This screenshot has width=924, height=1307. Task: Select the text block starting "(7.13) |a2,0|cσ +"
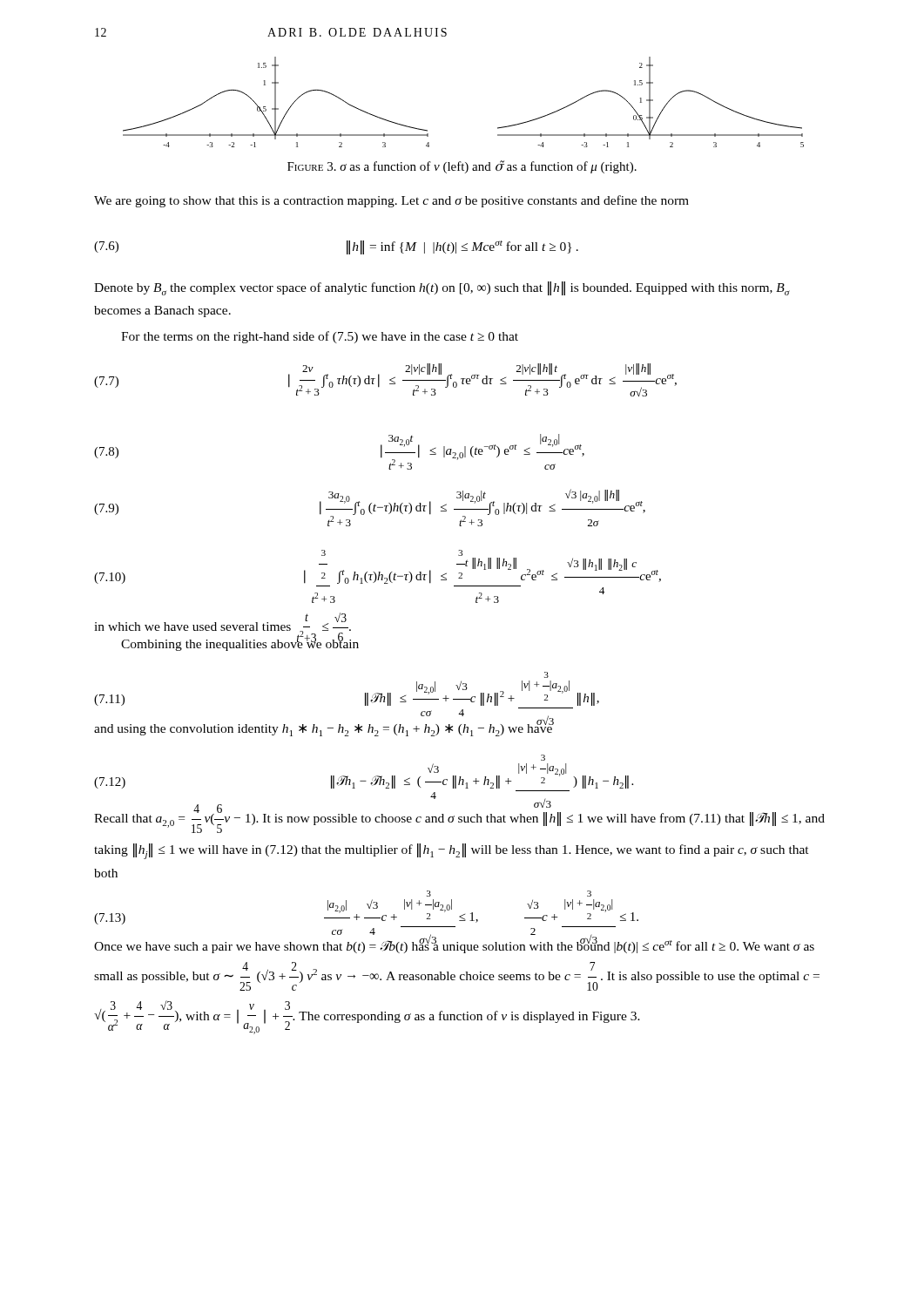[458, 918]
